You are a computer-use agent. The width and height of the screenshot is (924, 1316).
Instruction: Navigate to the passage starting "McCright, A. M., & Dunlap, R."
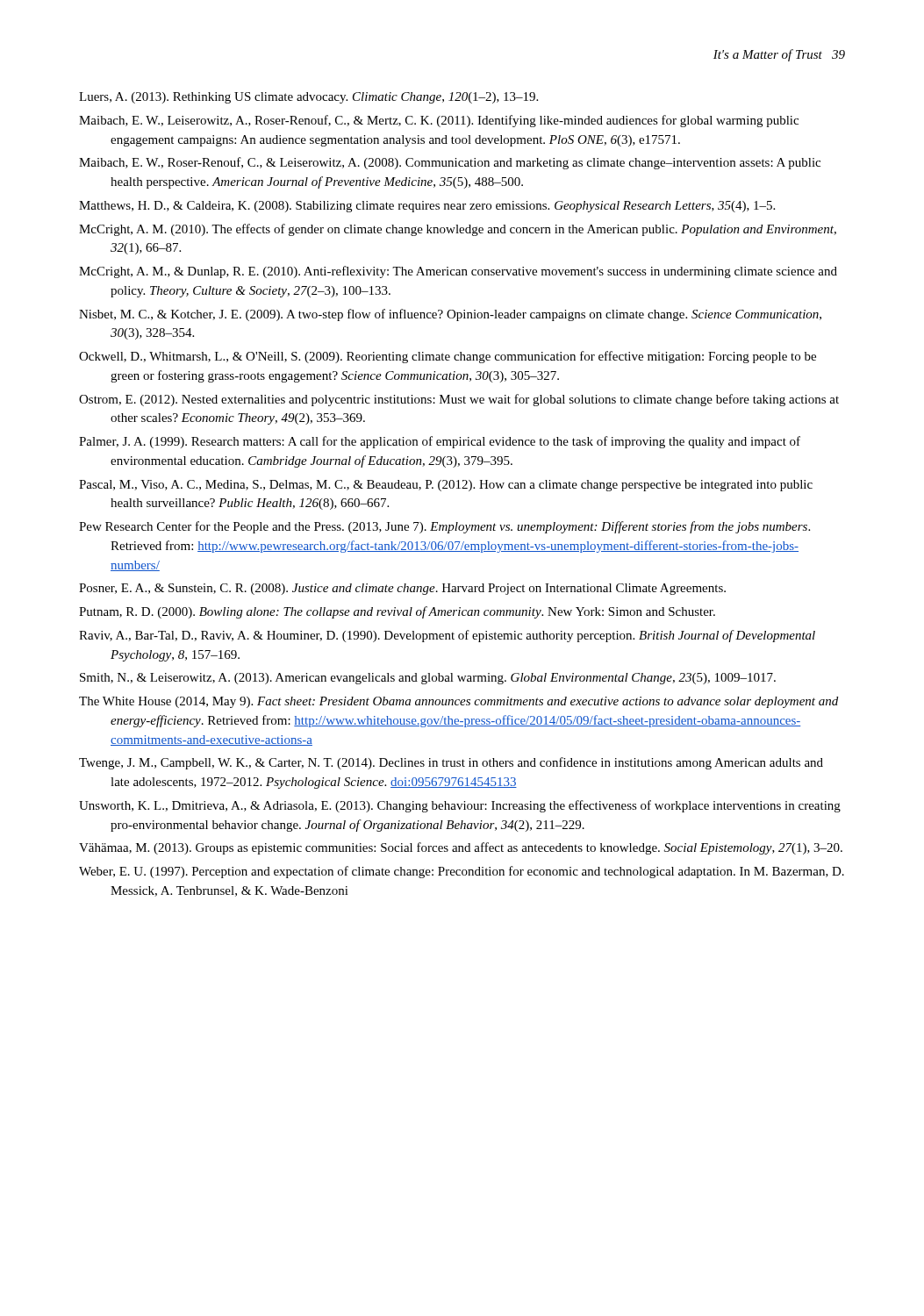coord(458,281)
